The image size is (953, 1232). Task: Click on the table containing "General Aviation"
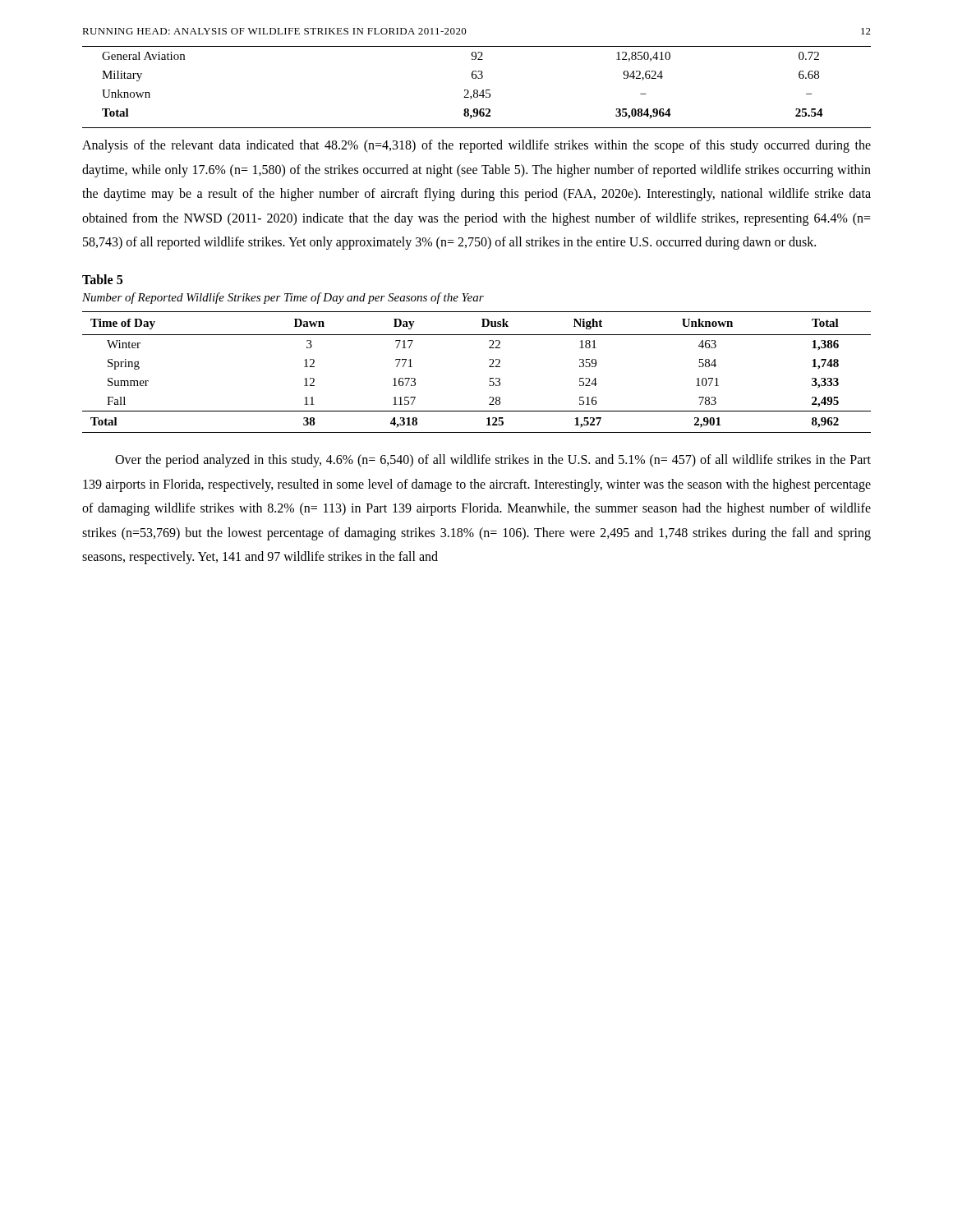click(476, 87)
